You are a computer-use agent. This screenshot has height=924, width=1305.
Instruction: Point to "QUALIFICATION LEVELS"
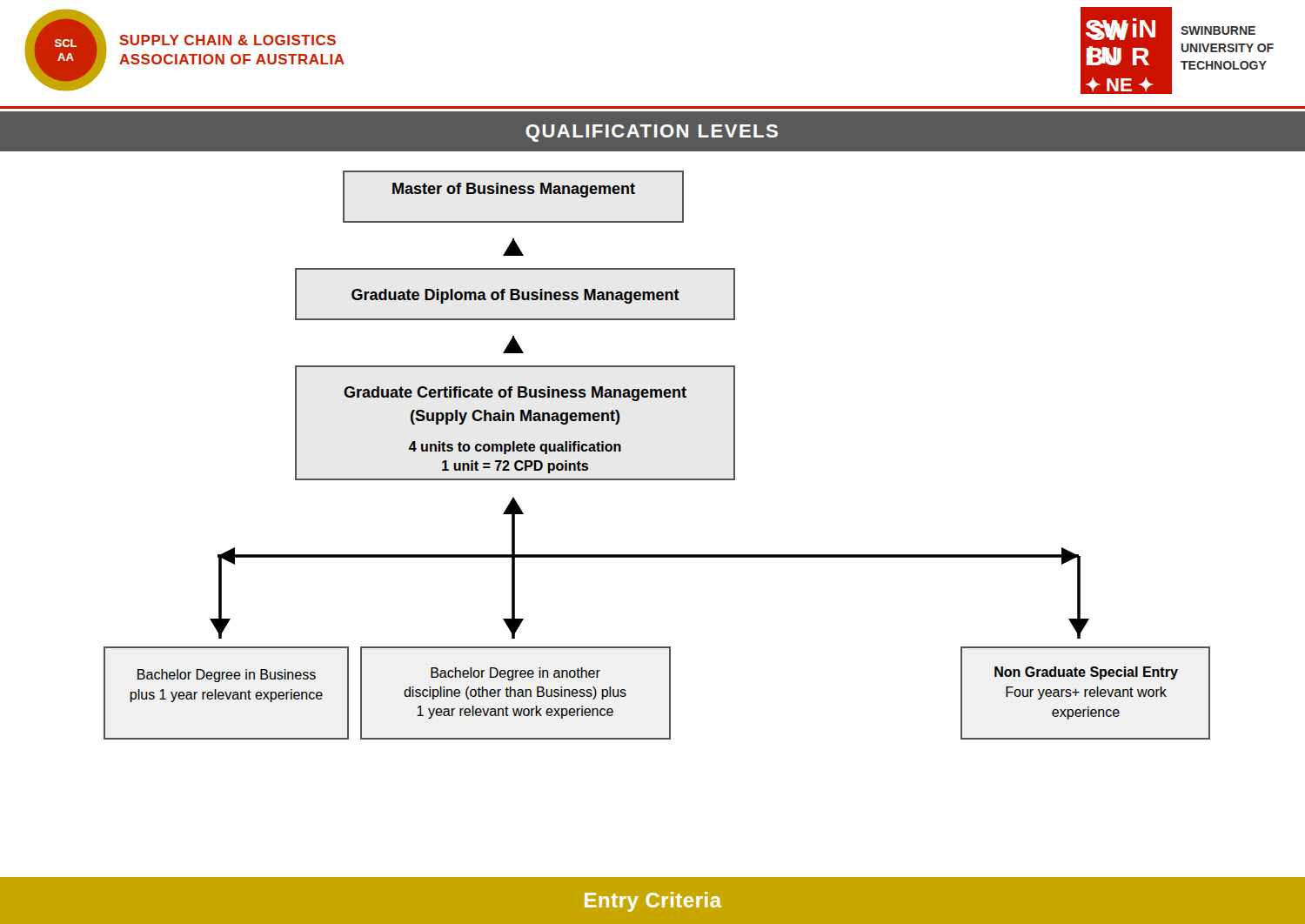tap(652, 131)
